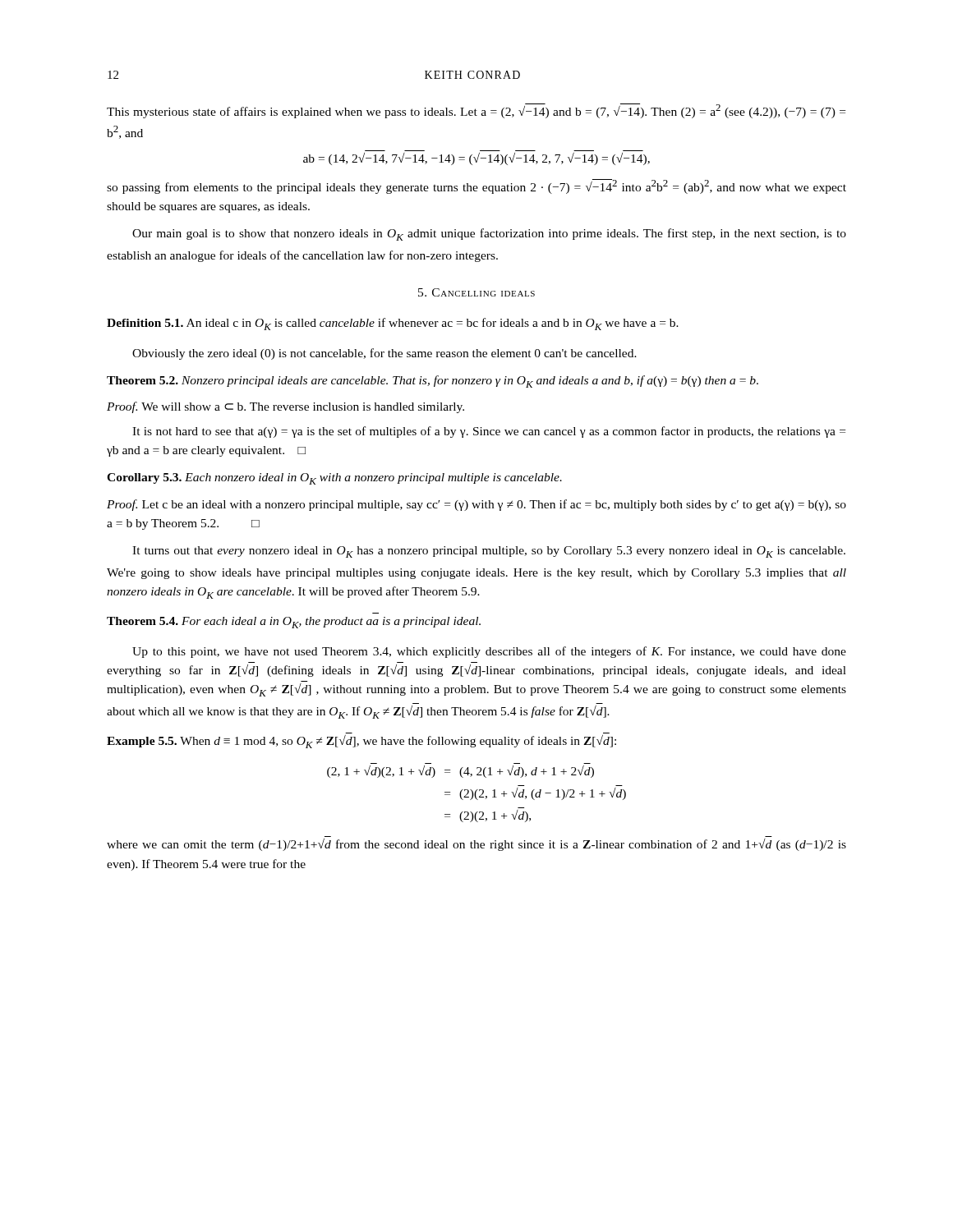The width and height of the screenshot is (953, 1232).
Task: Point to the formula beginning "ab = (14, 2√−14, 7√−14, −14)"
Action: [x=476, y=158]
